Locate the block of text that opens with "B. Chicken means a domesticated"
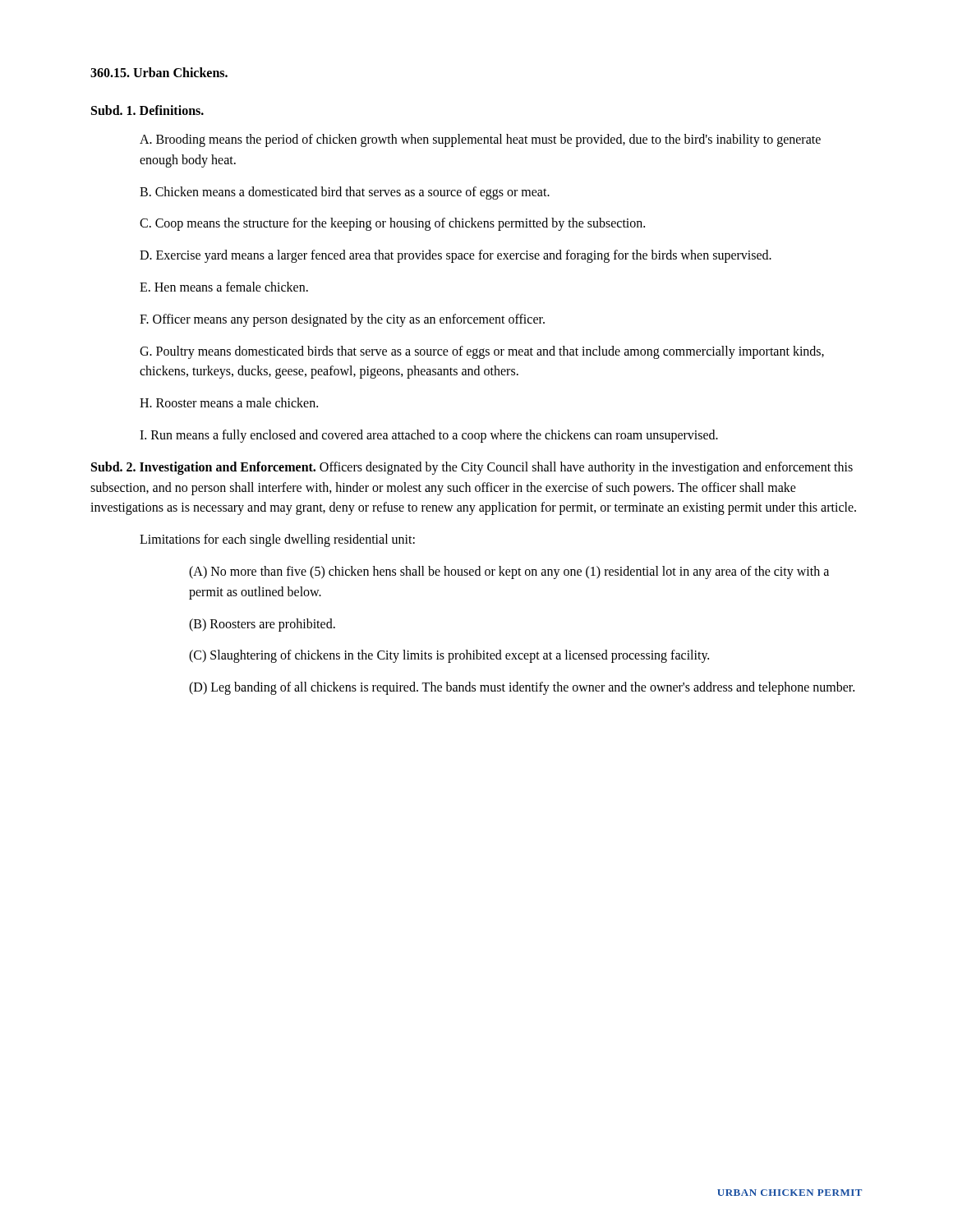This screenshot has height=1232, width=953. pos(345,191)
